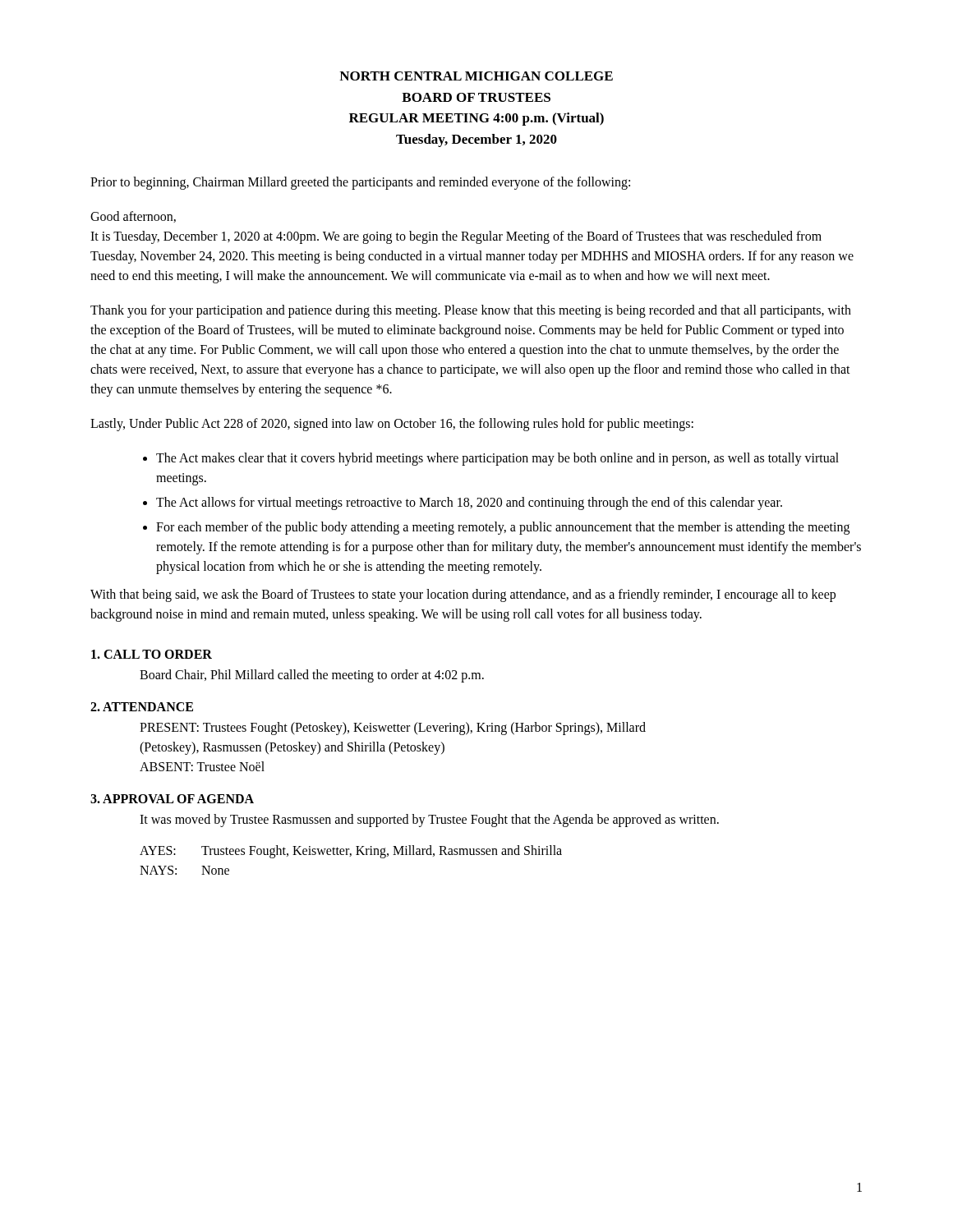Where is the passage that starts "With that being said, we ask"?
The height and width of the screenshot is (1232, 953).
pos(463,604)
